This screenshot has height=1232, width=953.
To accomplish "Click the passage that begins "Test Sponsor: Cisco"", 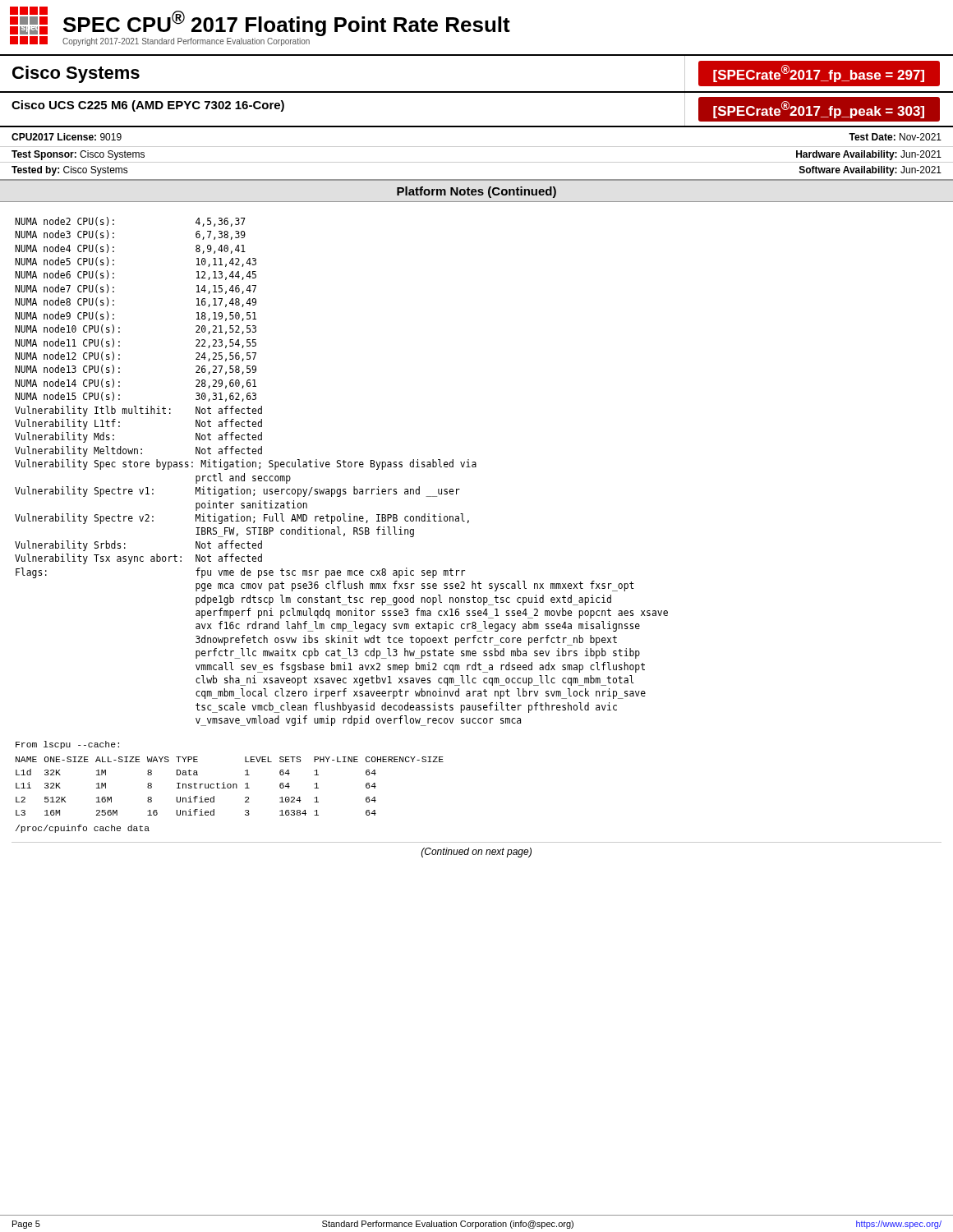I will coord(476,155).
